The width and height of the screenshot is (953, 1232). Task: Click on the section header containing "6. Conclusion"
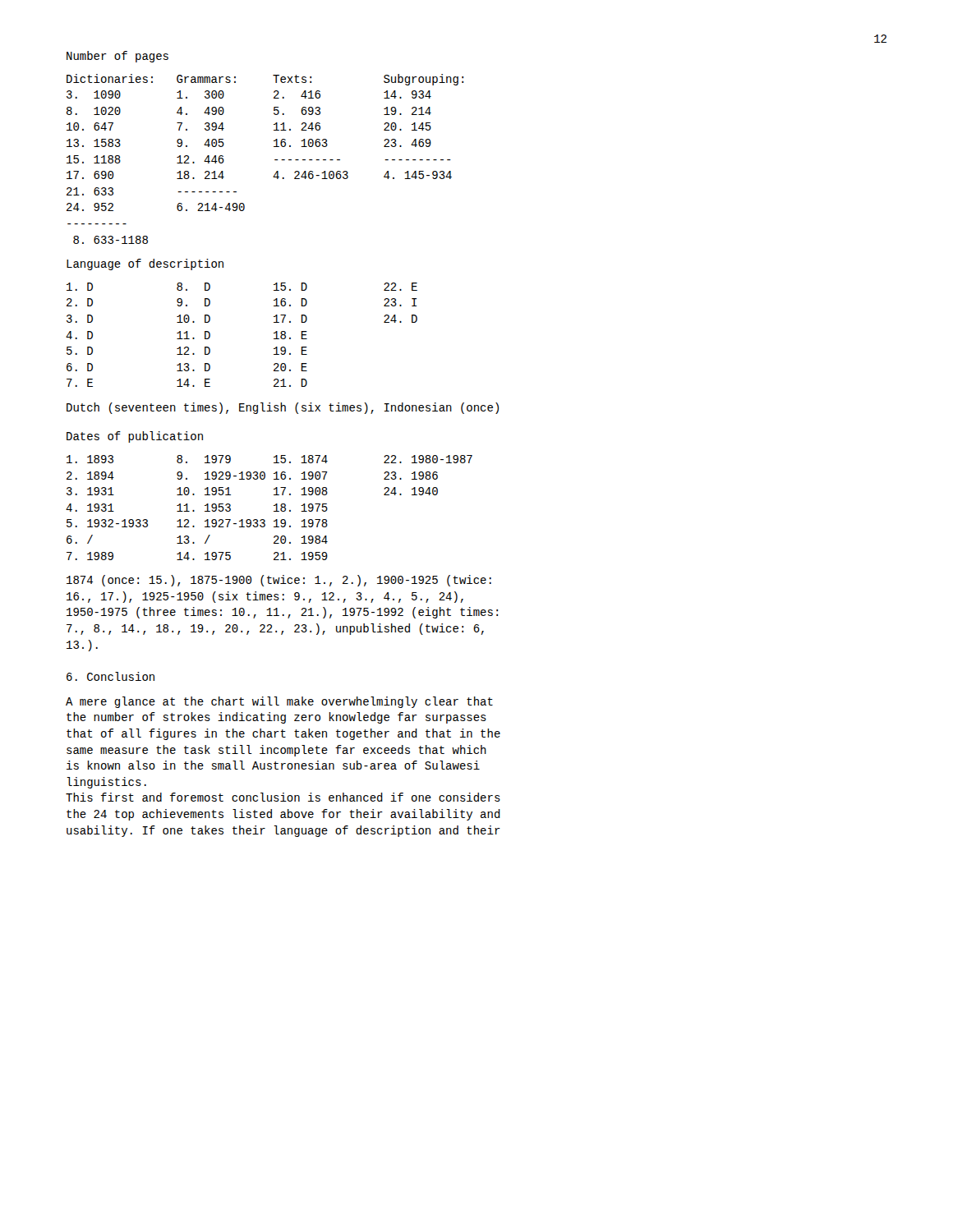click(110, 676)
